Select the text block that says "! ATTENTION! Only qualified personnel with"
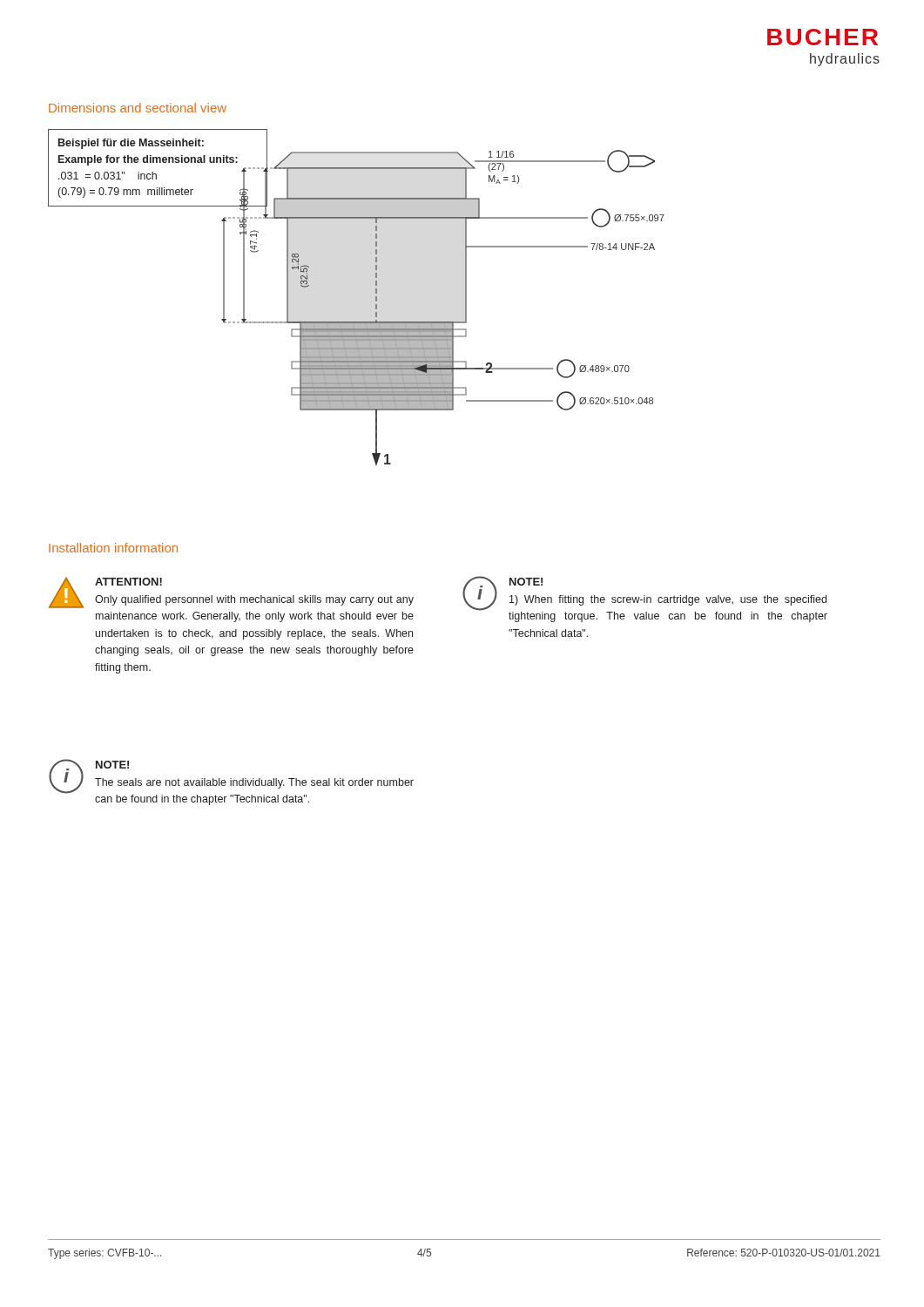The width and height of the screenshot is (924, 1307). pyautogui.click(x=231, y=626)
